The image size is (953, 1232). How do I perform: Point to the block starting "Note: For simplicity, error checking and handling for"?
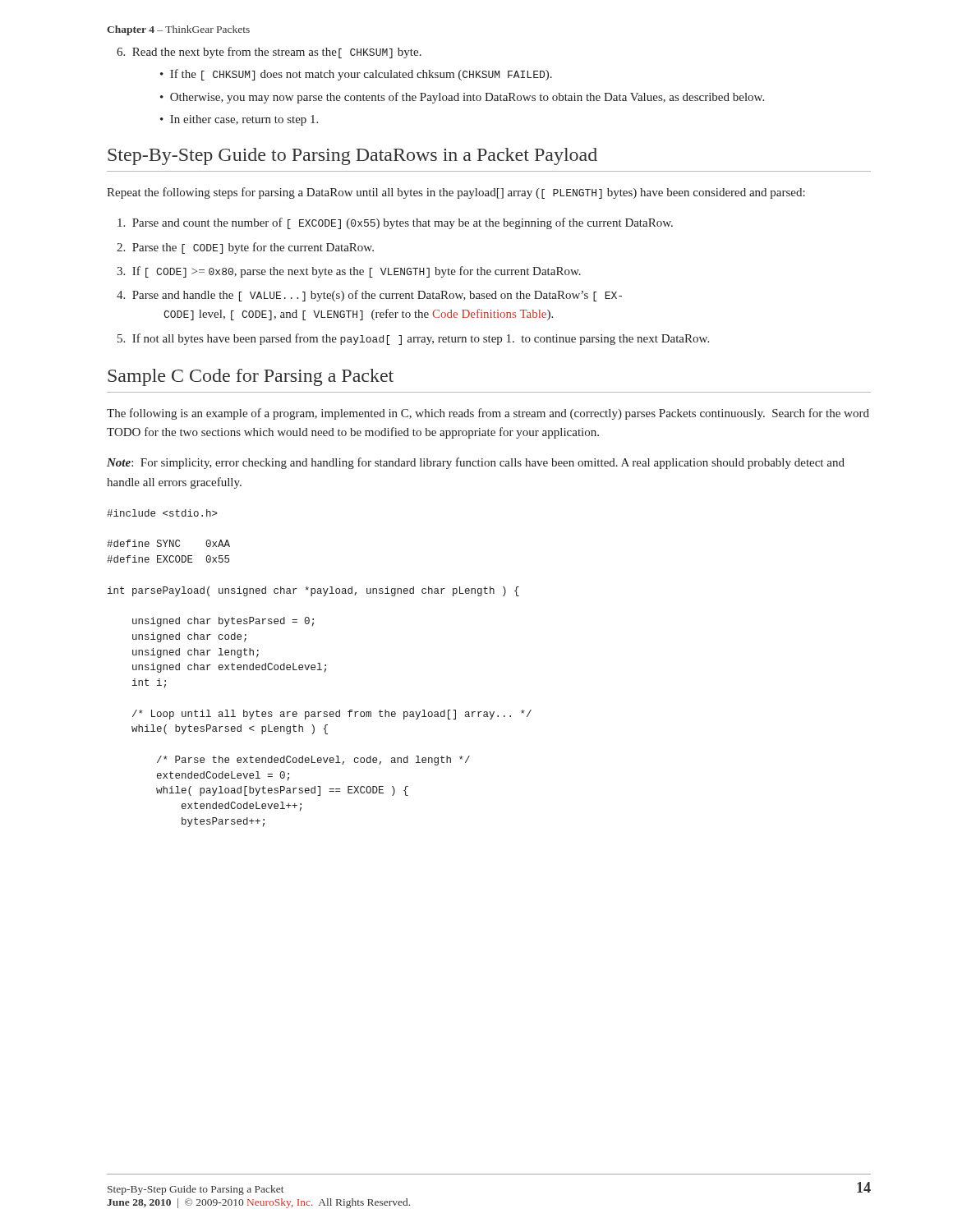point(476,472)
